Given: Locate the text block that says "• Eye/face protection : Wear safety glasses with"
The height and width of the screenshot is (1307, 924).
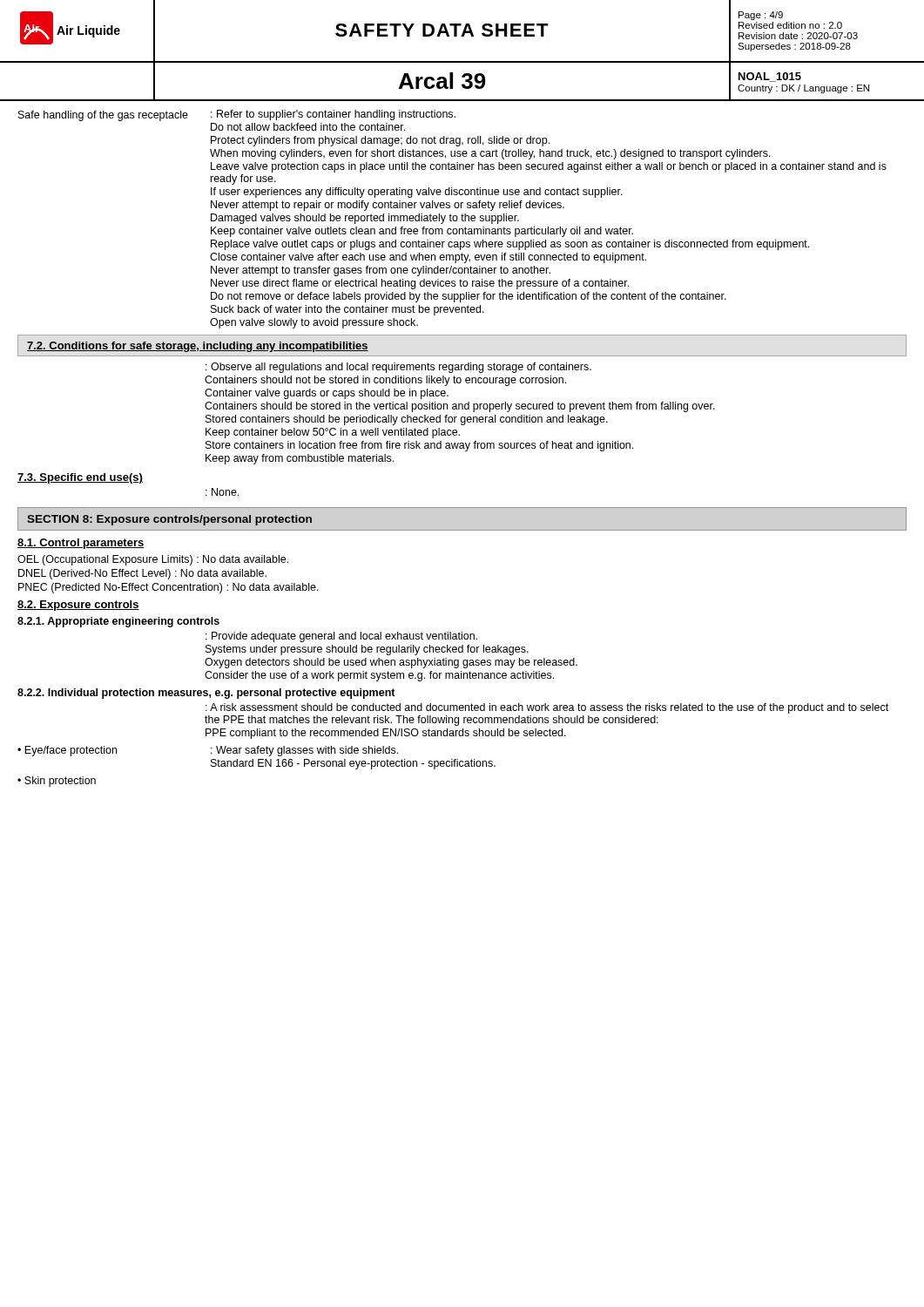Looking at the screenshot, I should pos(462,757).
